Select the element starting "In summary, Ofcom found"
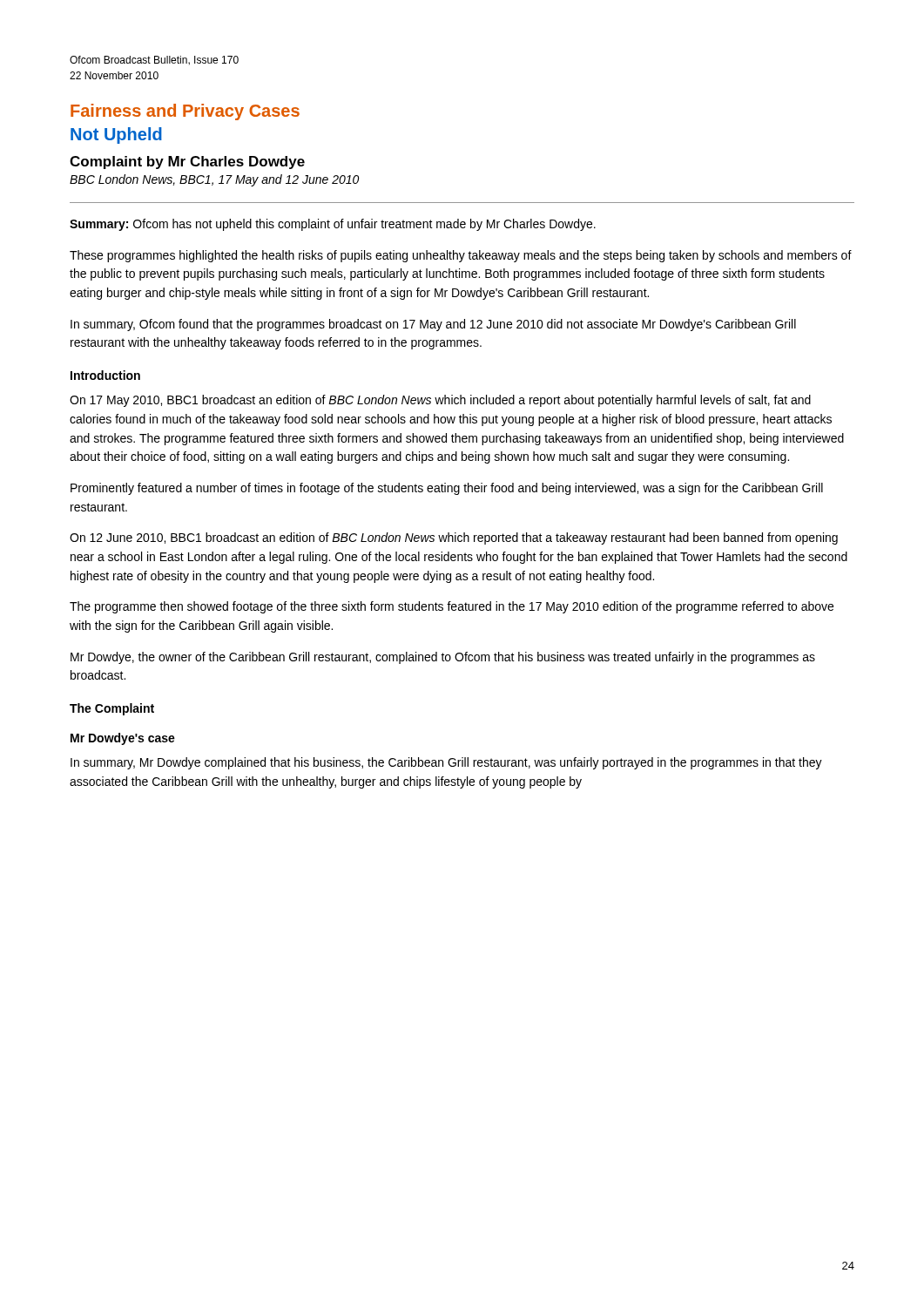This screenshot has width=924, height=1307. point(433,333)
